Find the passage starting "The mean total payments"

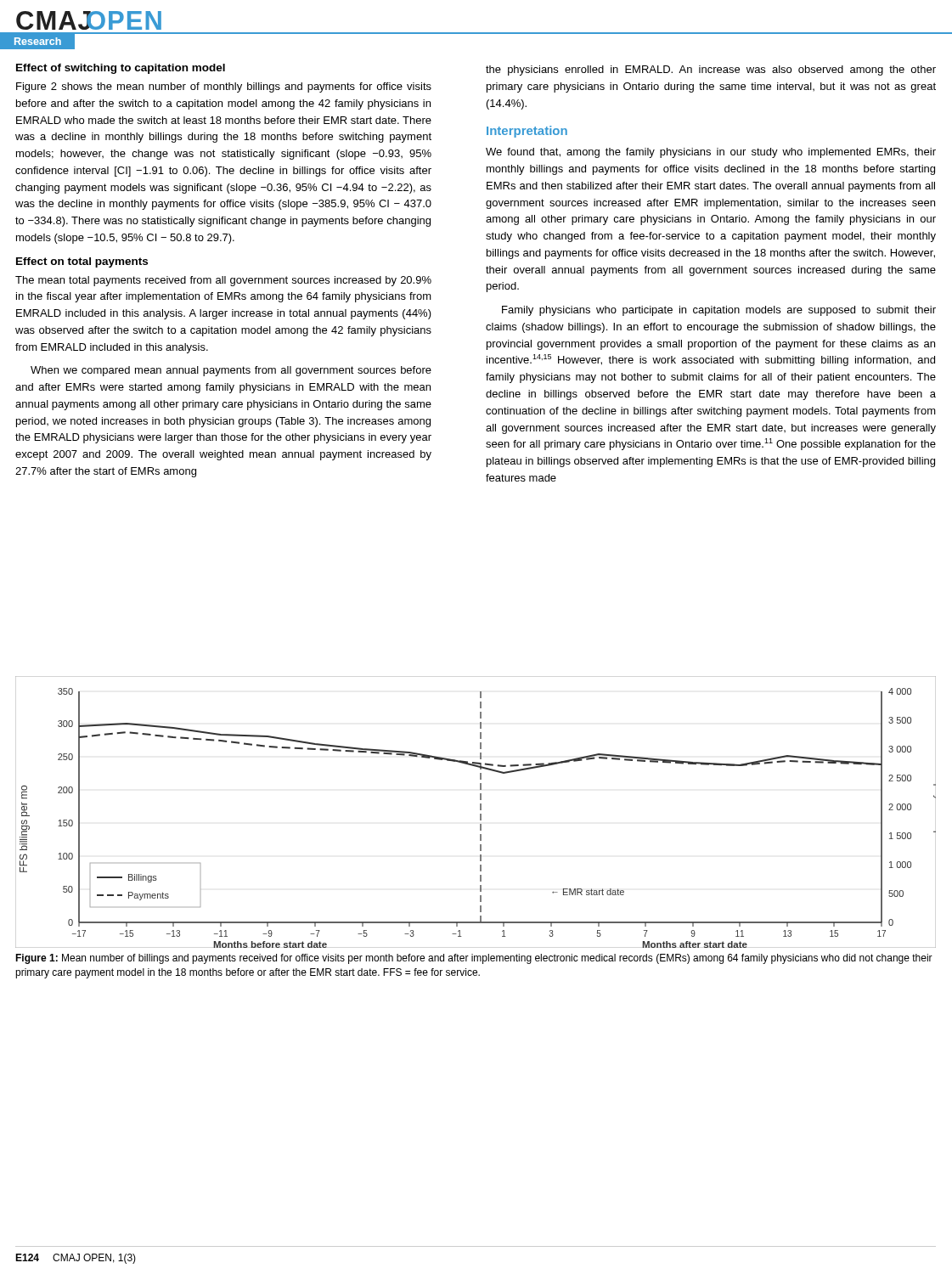click(x=223, y=313)
